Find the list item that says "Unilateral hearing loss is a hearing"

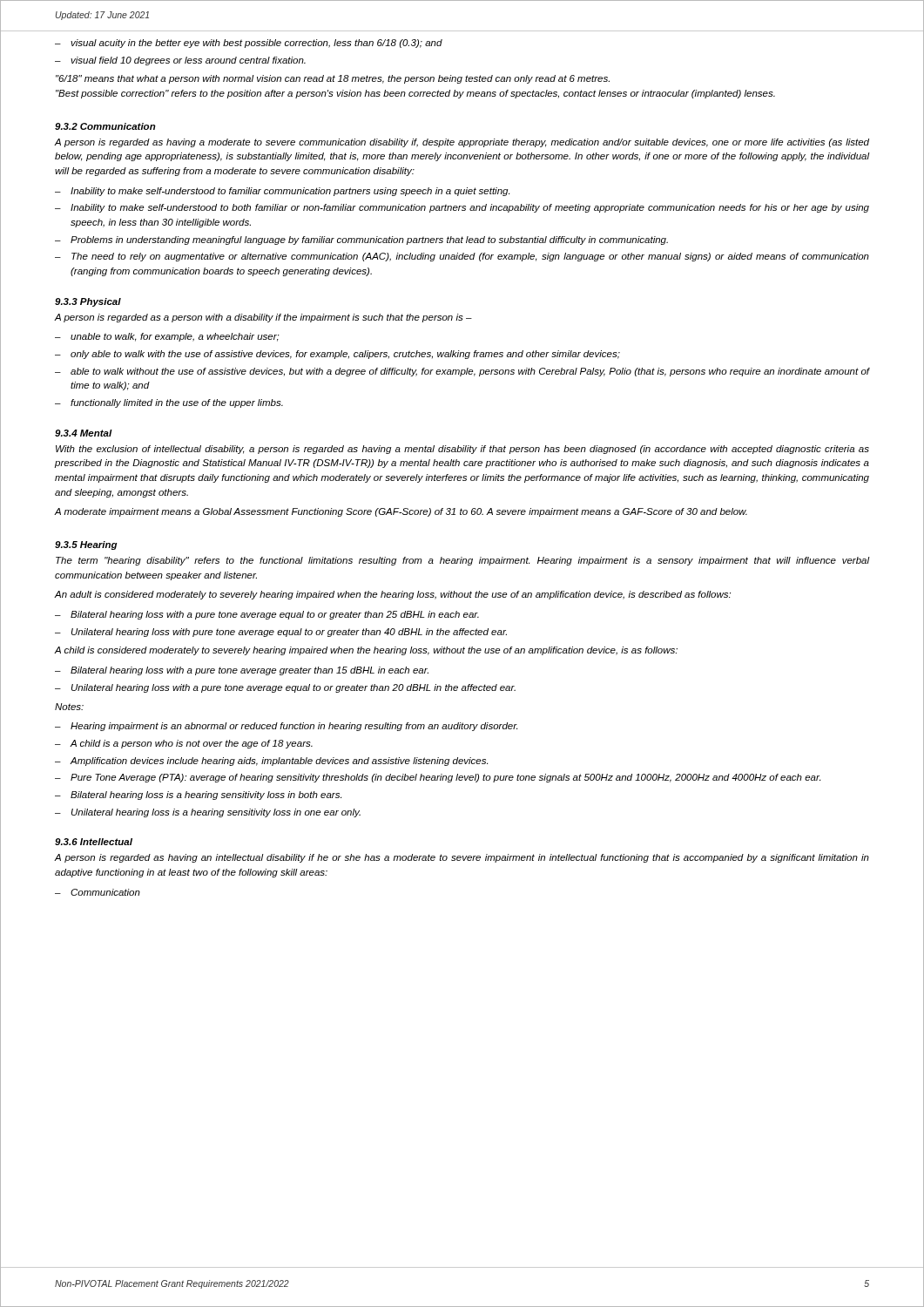(216, 812)
